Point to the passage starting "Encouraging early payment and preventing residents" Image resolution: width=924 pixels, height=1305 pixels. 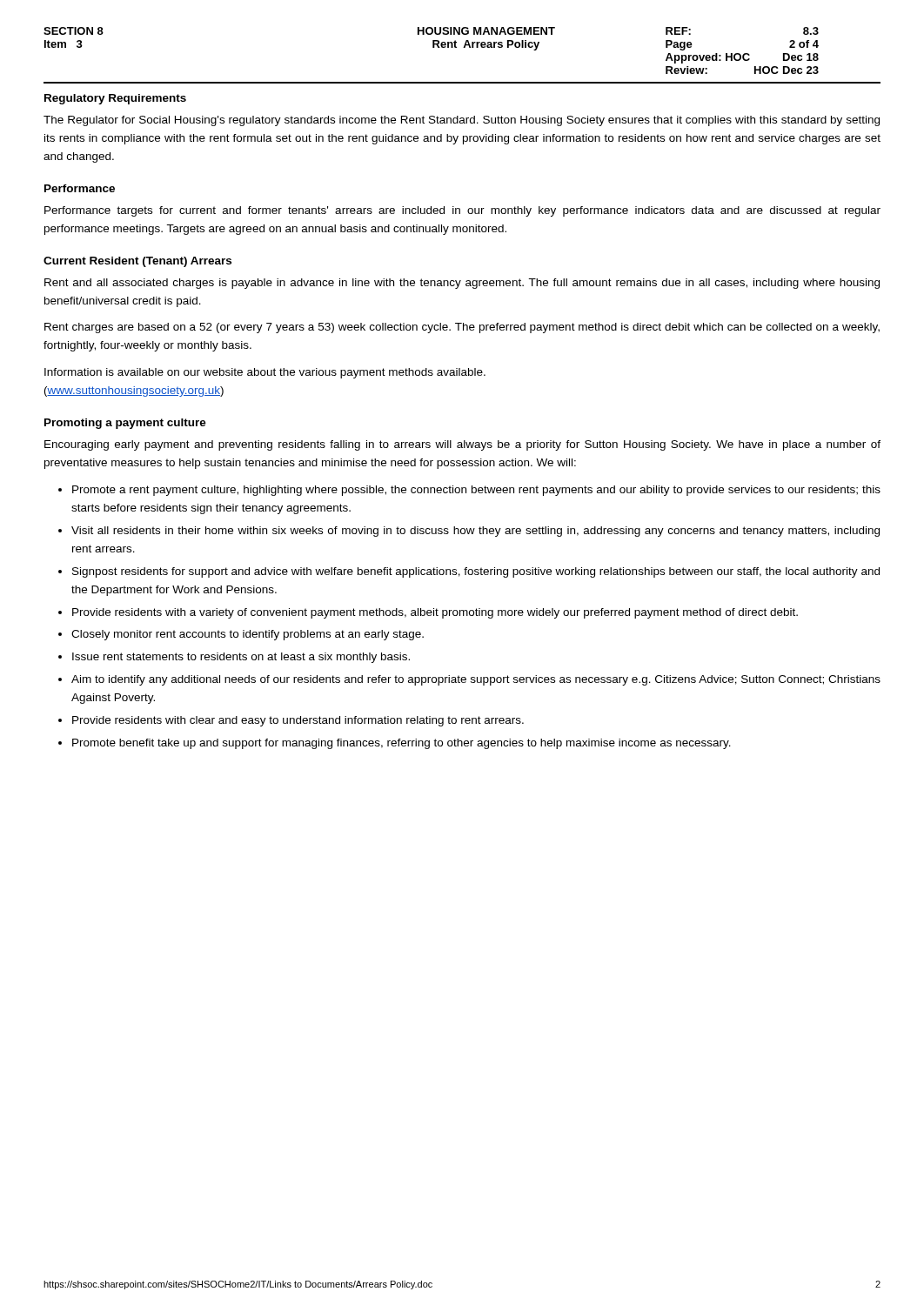click(x=462, y=453)
